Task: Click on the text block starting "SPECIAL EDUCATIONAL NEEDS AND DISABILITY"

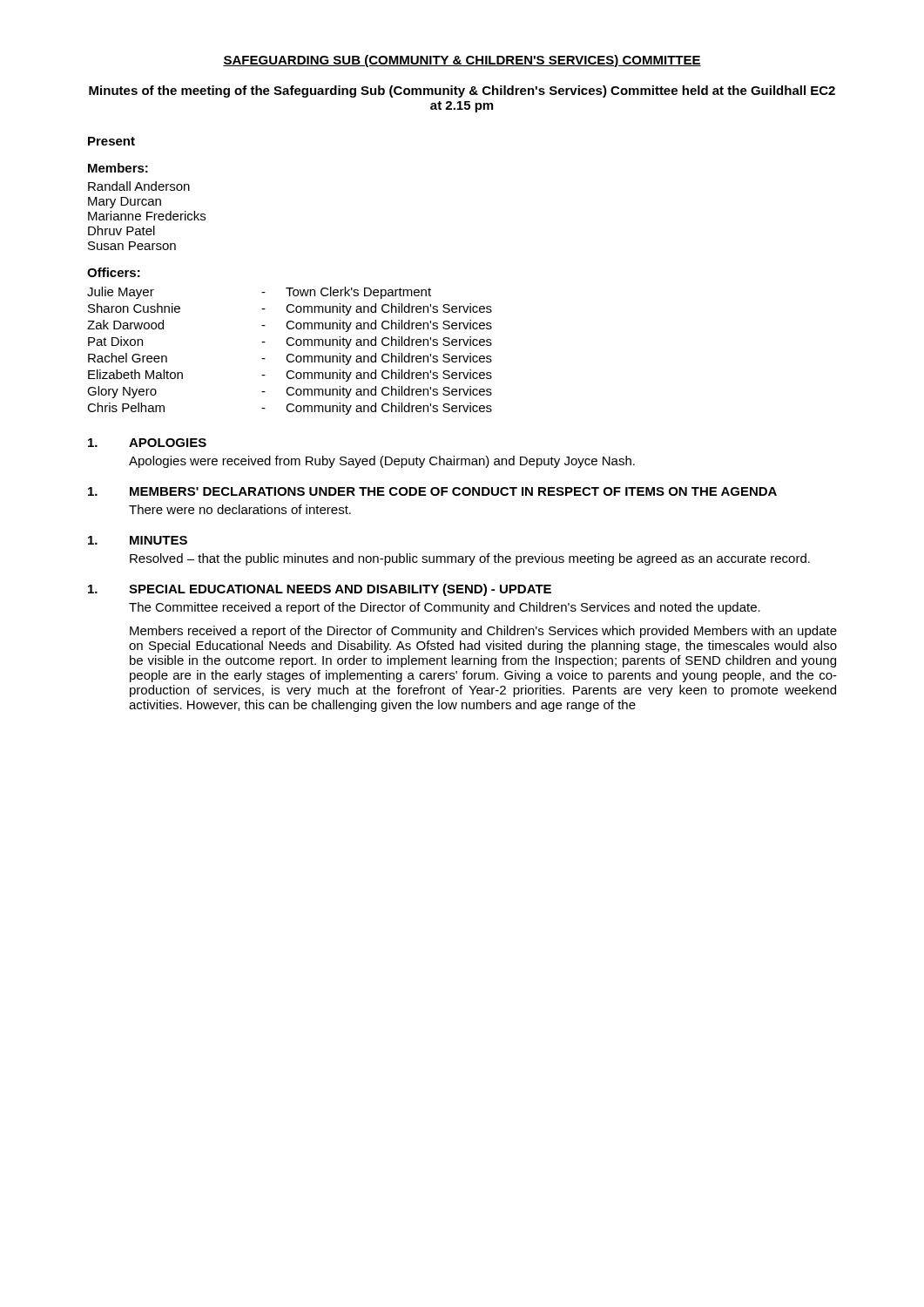Action: 340,589
